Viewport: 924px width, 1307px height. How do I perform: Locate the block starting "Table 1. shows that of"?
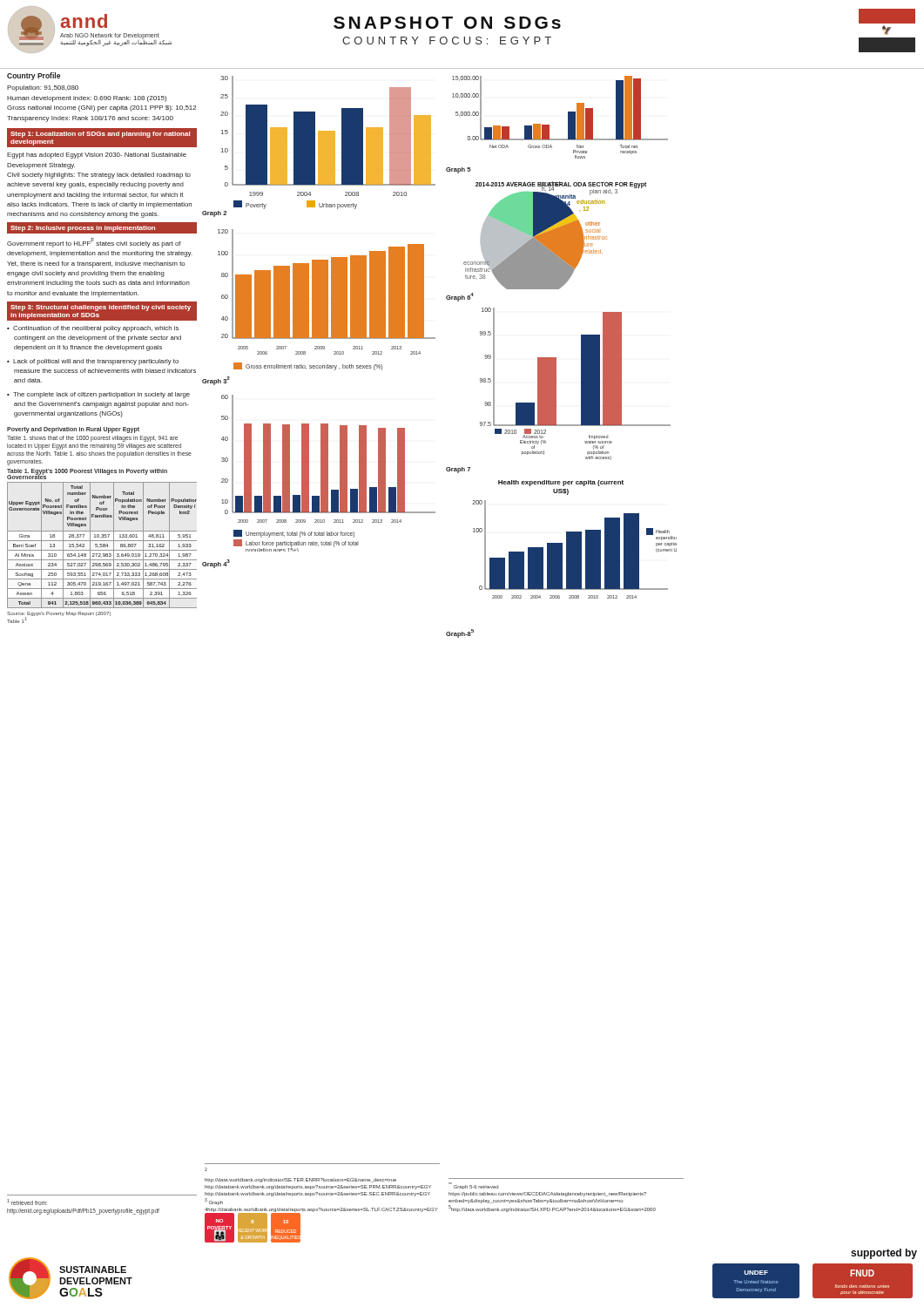[x=99, y=449]
